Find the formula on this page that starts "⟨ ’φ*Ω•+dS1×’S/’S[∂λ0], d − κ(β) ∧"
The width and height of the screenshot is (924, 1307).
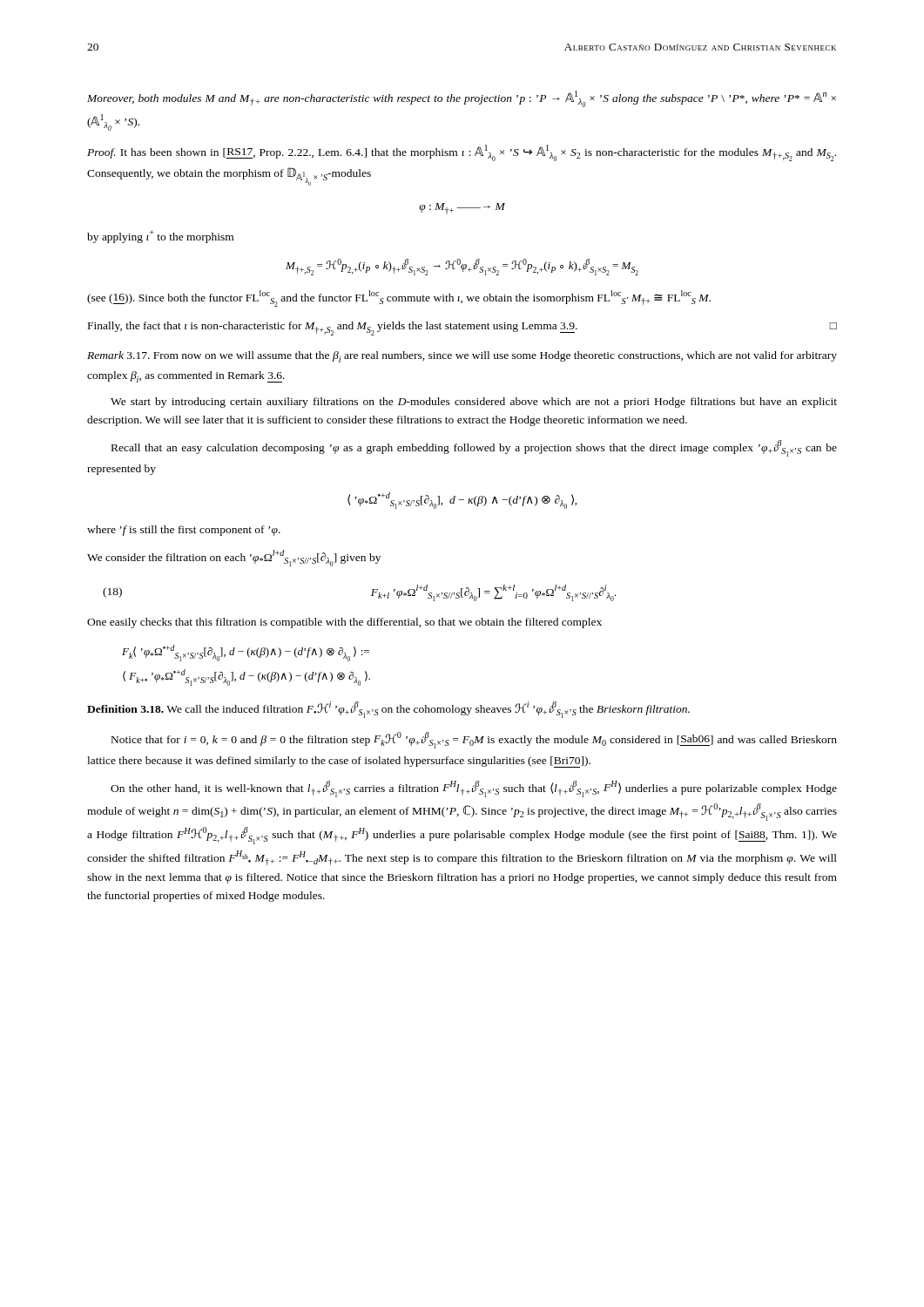[462, 501]
